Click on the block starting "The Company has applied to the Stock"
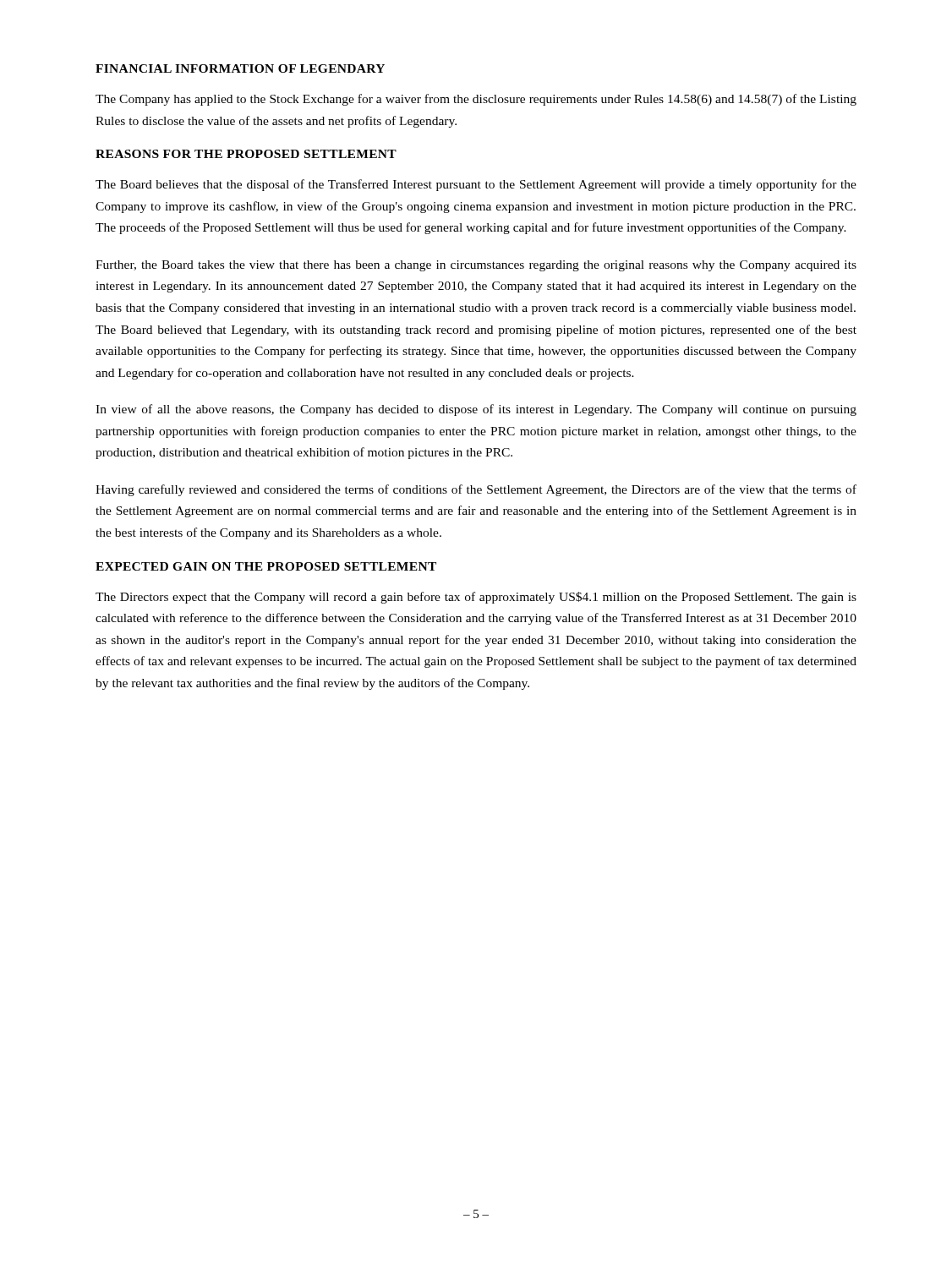This screenshot has width=952, height=1268. [x=476, y=109]
